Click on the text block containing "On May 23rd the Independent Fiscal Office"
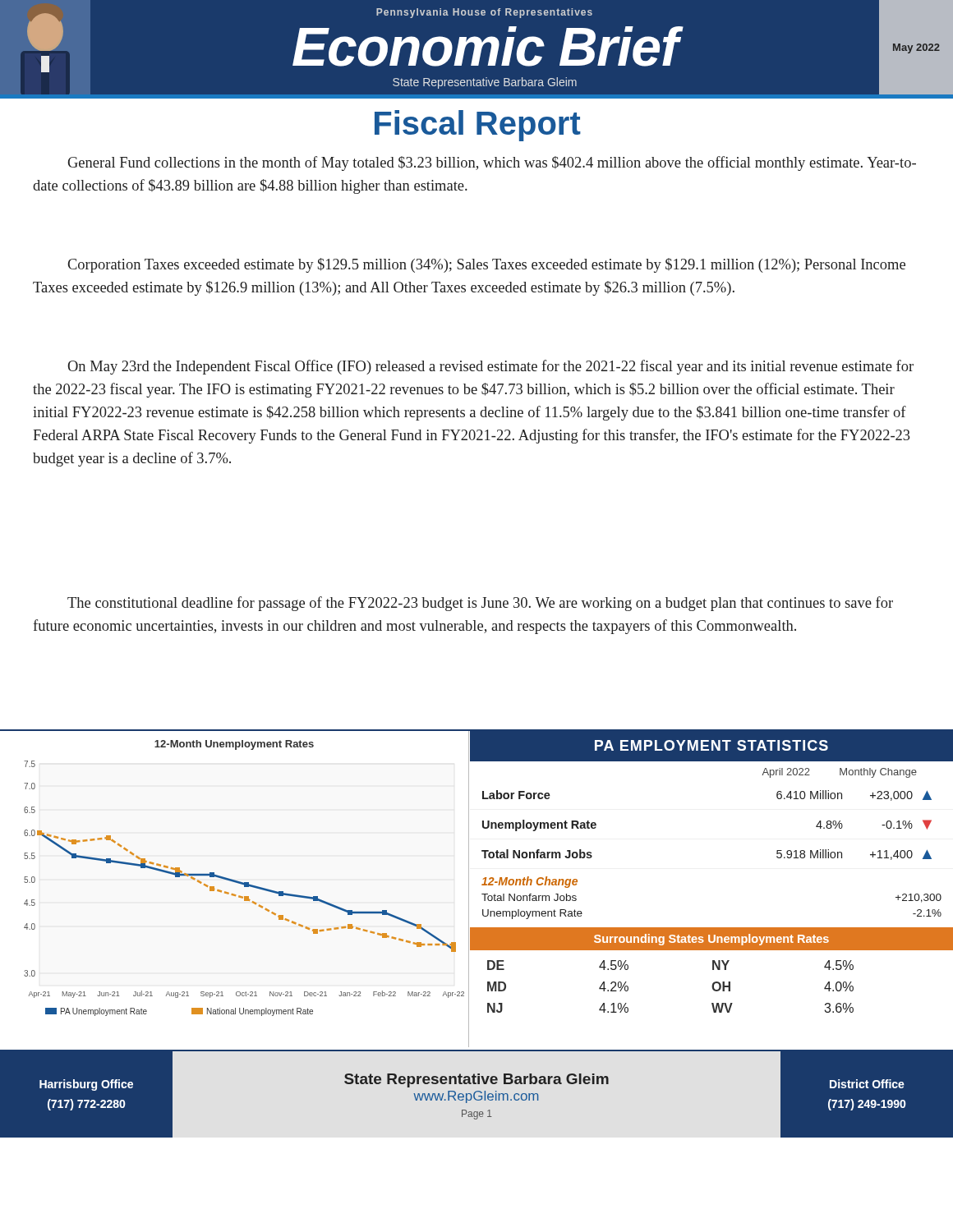 476,413
